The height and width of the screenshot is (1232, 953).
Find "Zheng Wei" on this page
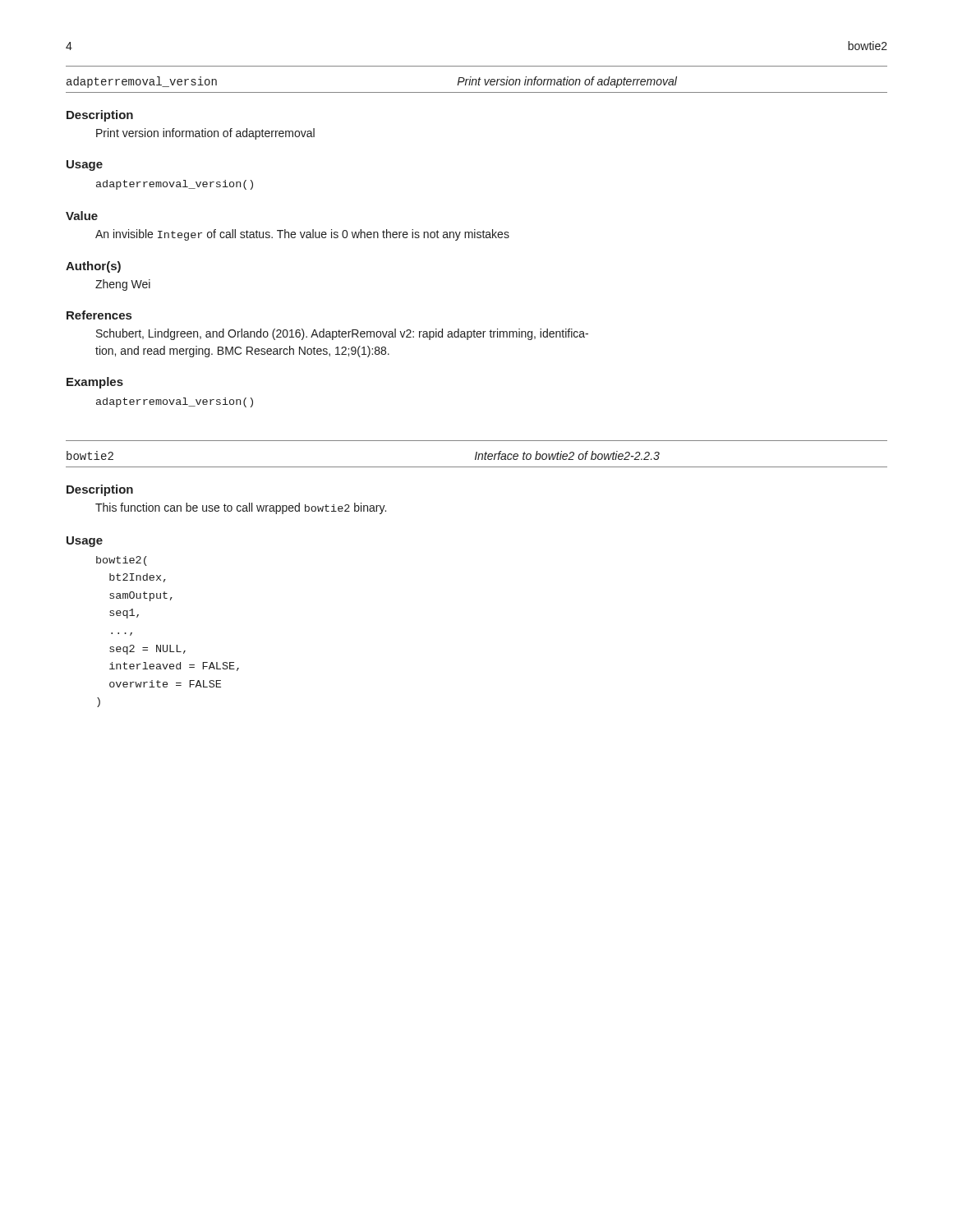point(123,284)
